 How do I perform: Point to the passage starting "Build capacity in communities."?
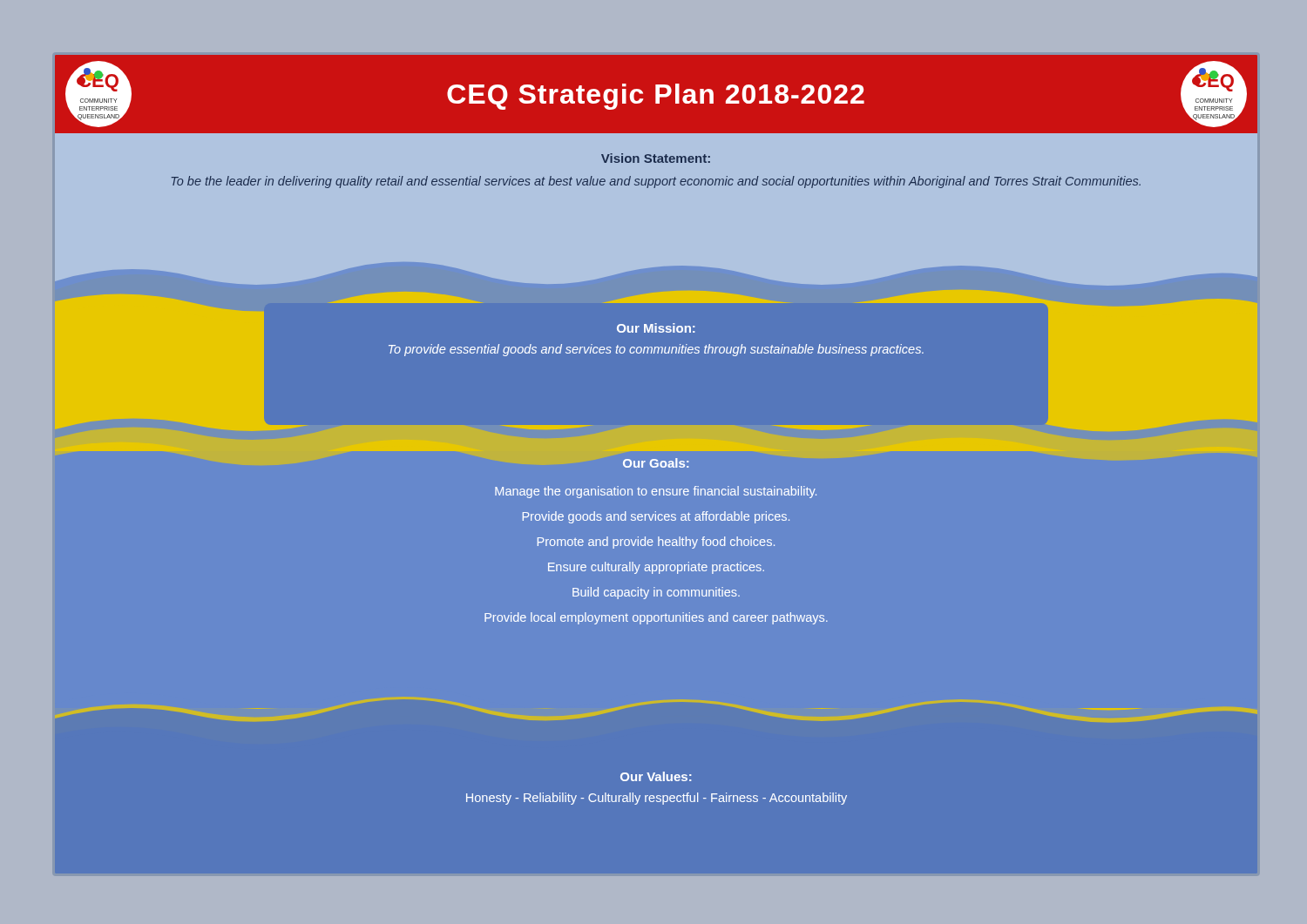[656, 592]
